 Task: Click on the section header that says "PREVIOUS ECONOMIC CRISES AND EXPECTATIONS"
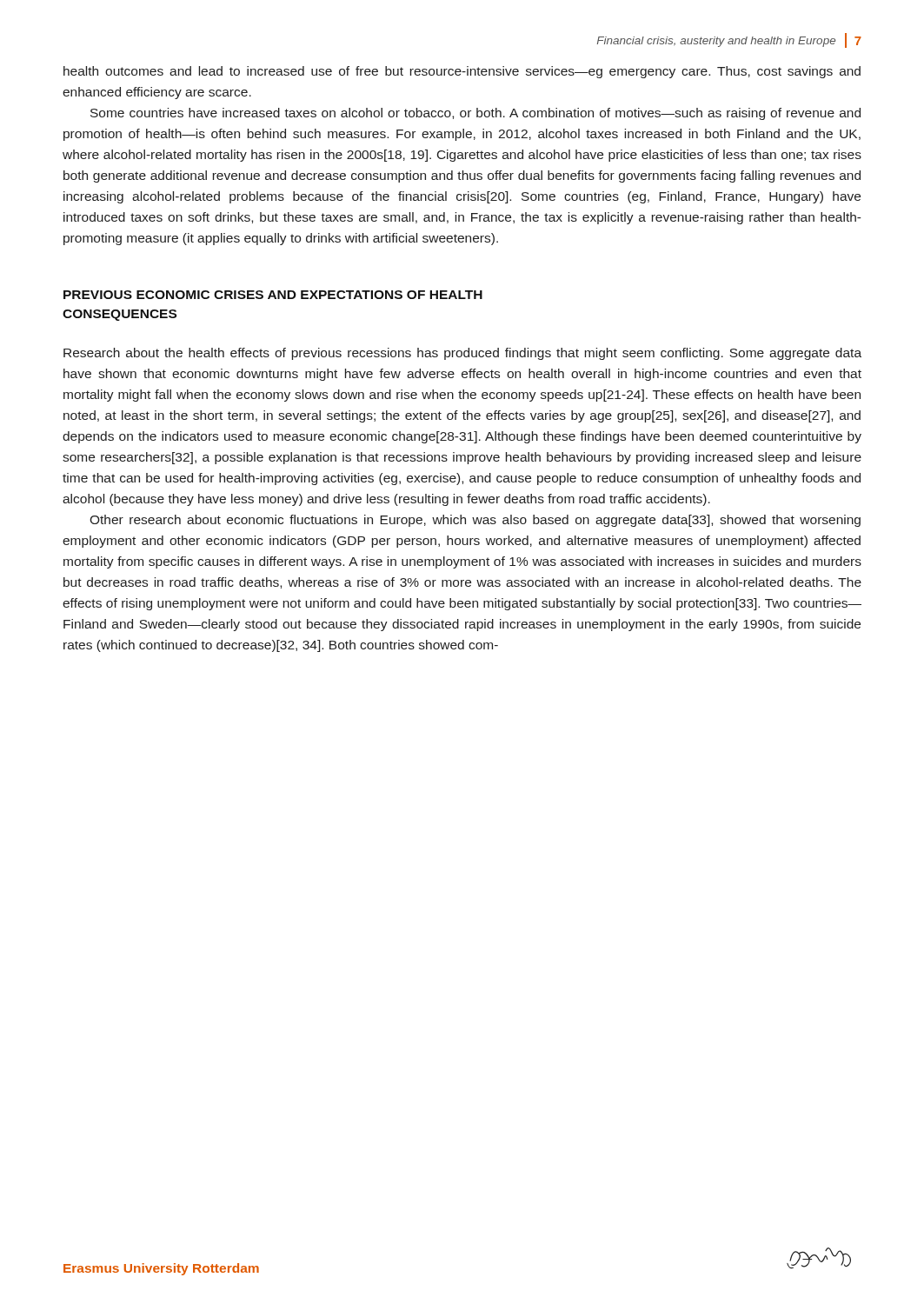click(x=462, y=304)
